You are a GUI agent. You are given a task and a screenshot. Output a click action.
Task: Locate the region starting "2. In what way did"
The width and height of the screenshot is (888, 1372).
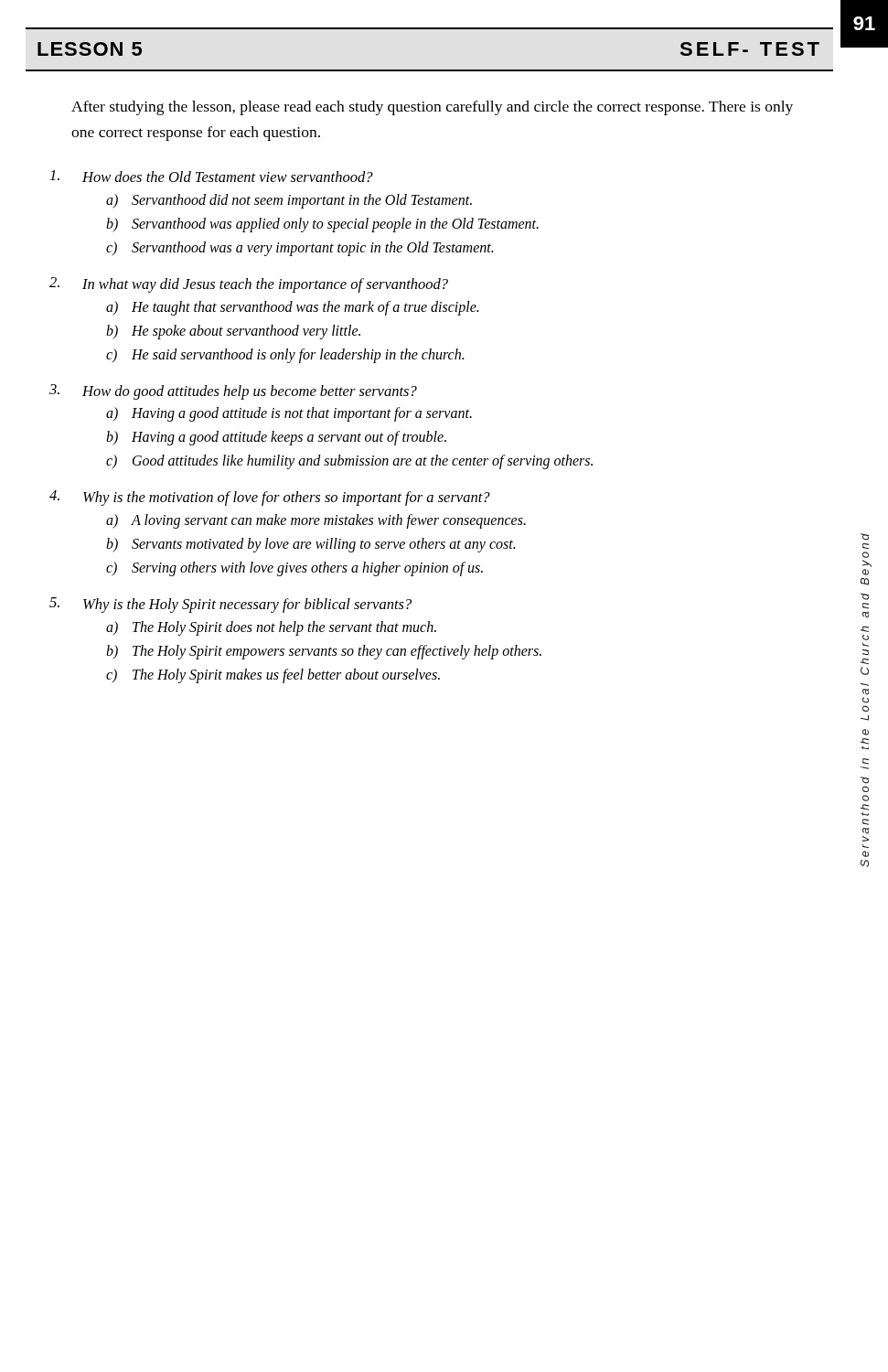429,319
